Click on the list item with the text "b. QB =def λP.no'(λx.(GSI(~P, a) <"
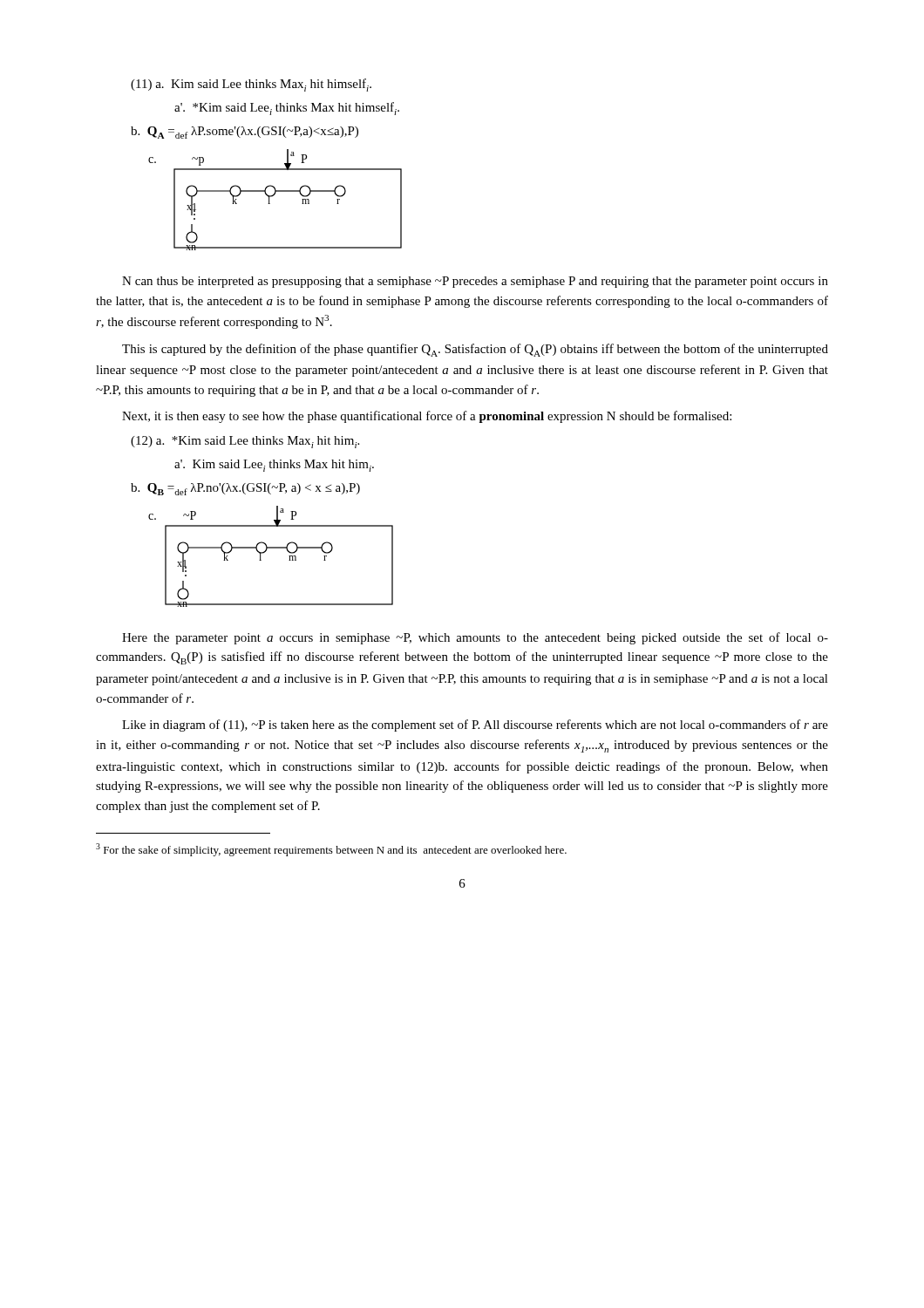The width and height of the screenshot is (924, 1308). (246, 489)
